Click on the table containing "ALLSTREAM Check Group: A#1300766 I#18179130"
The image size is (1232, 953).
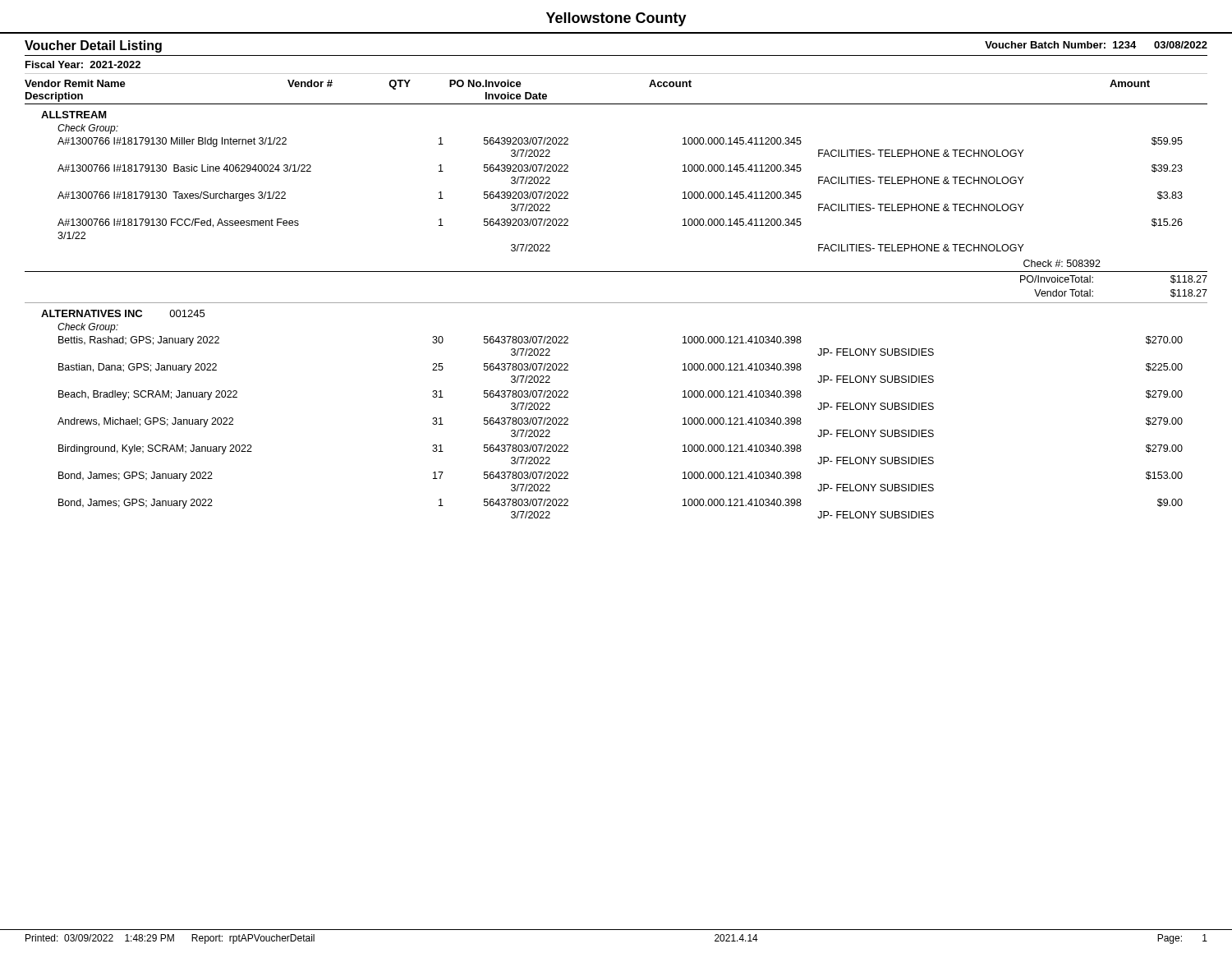[x=616, y=314]
